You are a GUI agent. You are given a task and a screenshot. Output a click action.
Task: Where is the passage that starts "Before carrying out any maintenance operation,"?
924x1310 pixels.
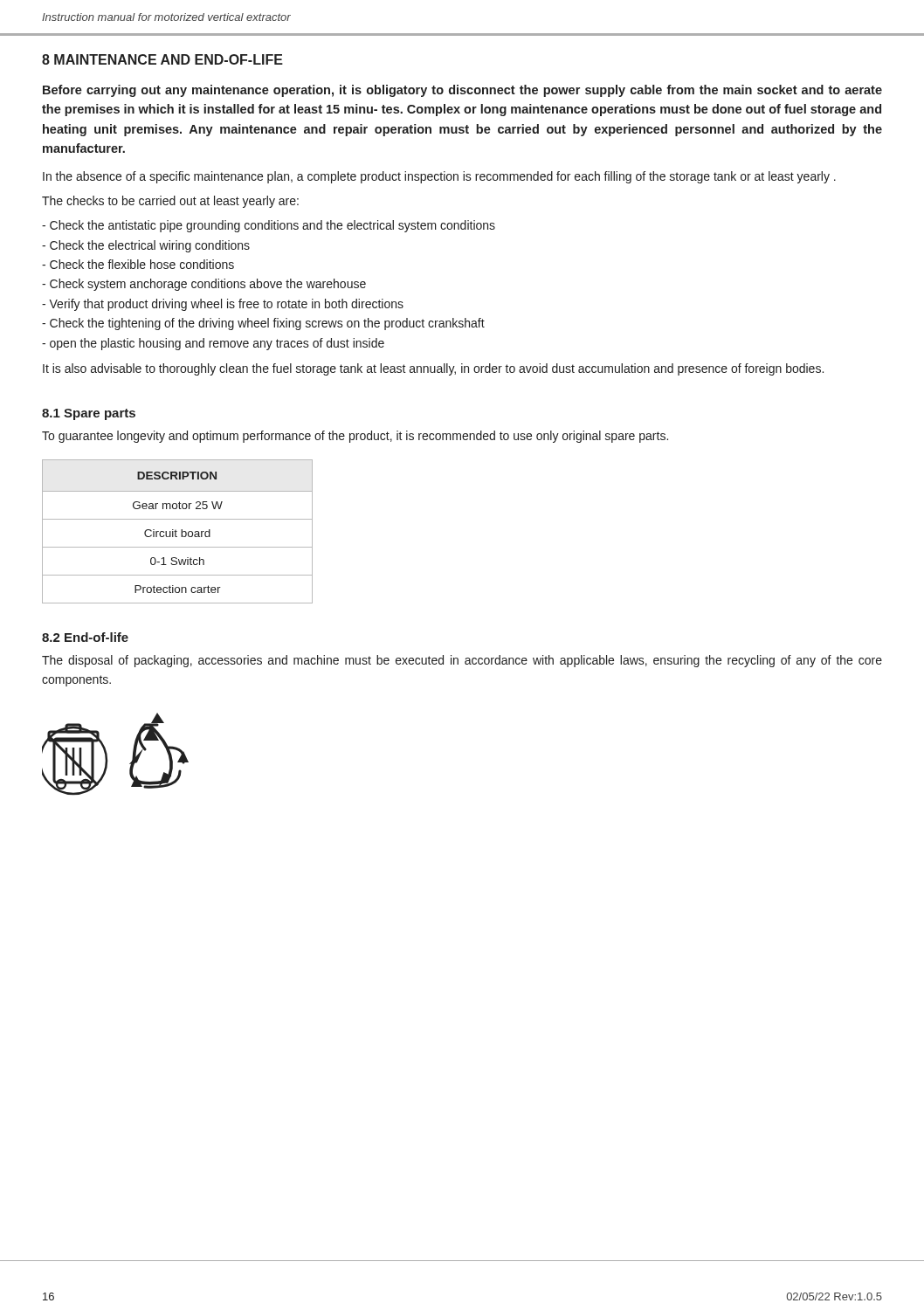462,119
